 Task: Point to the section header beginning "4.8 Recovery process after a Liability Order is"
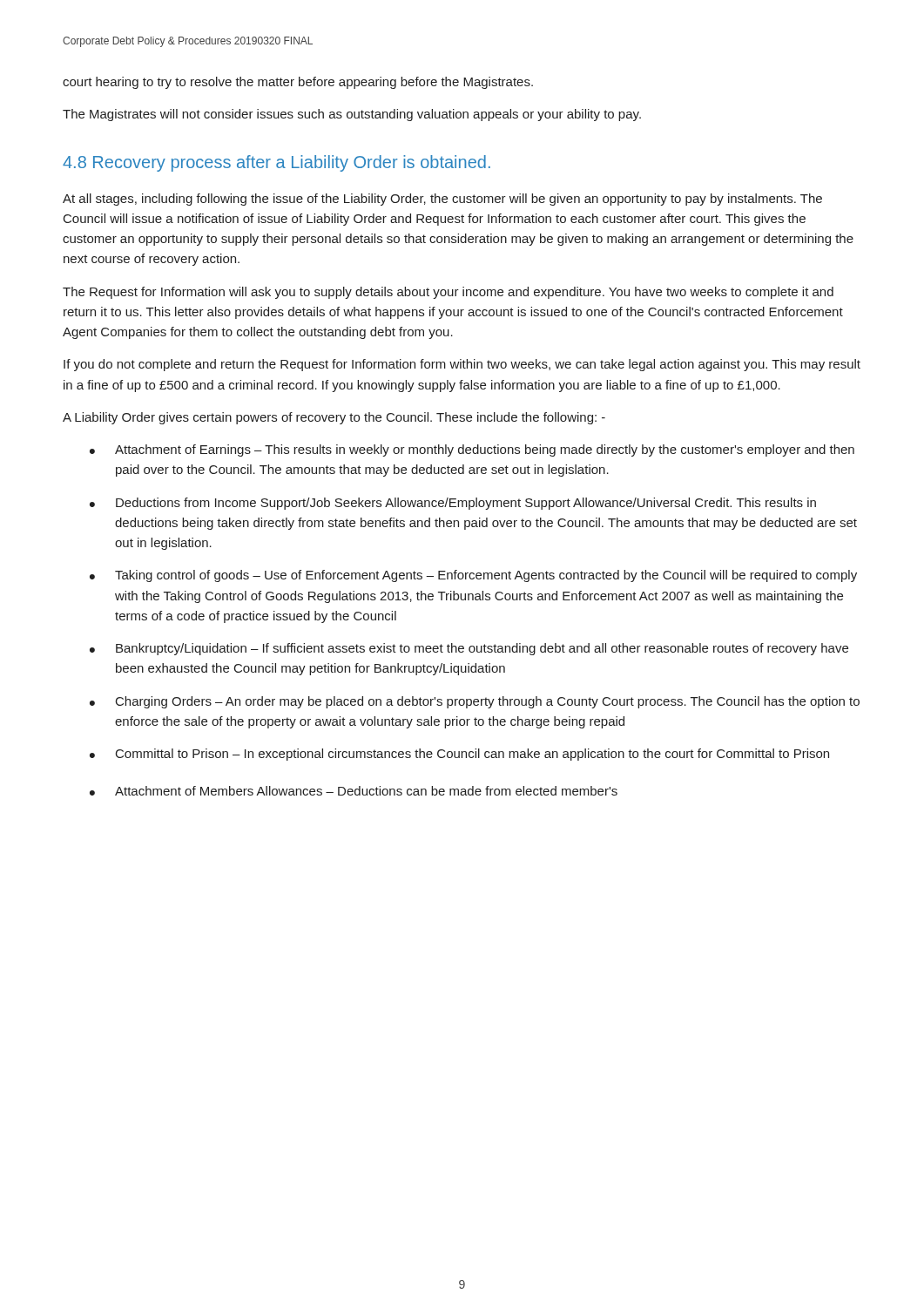pos(277,162)
